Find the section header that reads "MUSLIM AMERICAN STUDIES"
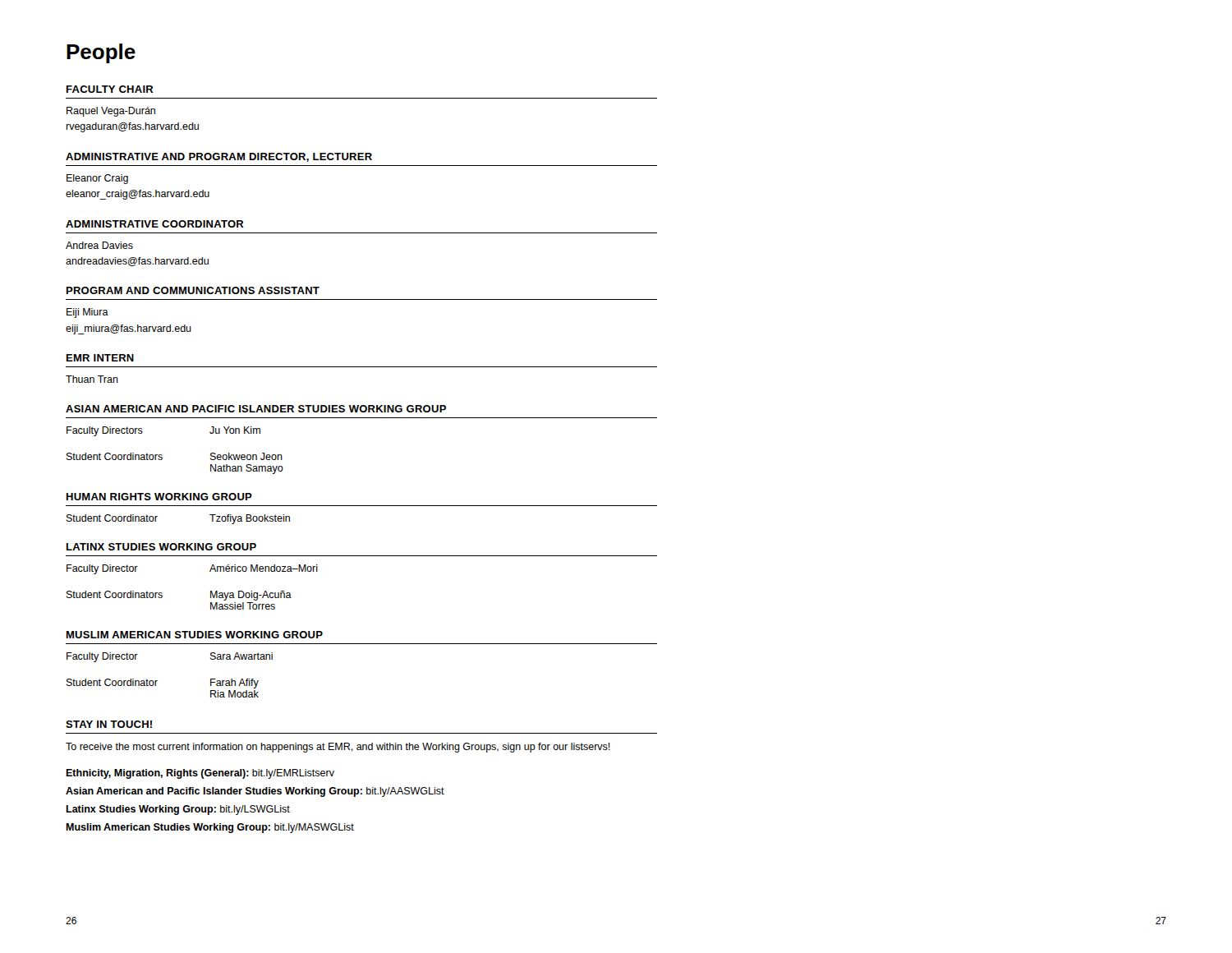 [194, 635]
